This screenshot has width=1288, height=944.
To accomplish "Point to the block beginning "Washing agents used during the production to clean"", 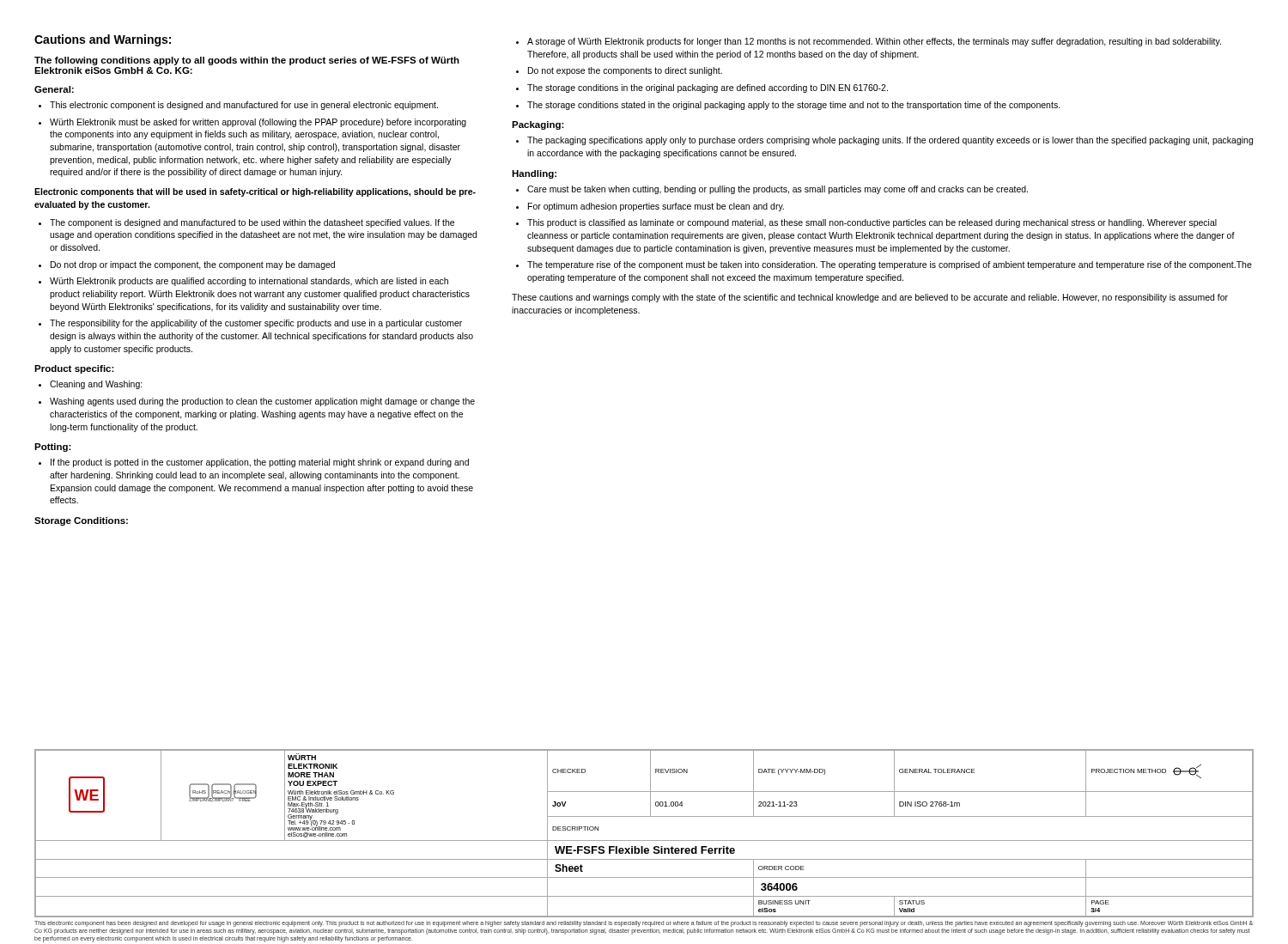I will click(258, 414).
